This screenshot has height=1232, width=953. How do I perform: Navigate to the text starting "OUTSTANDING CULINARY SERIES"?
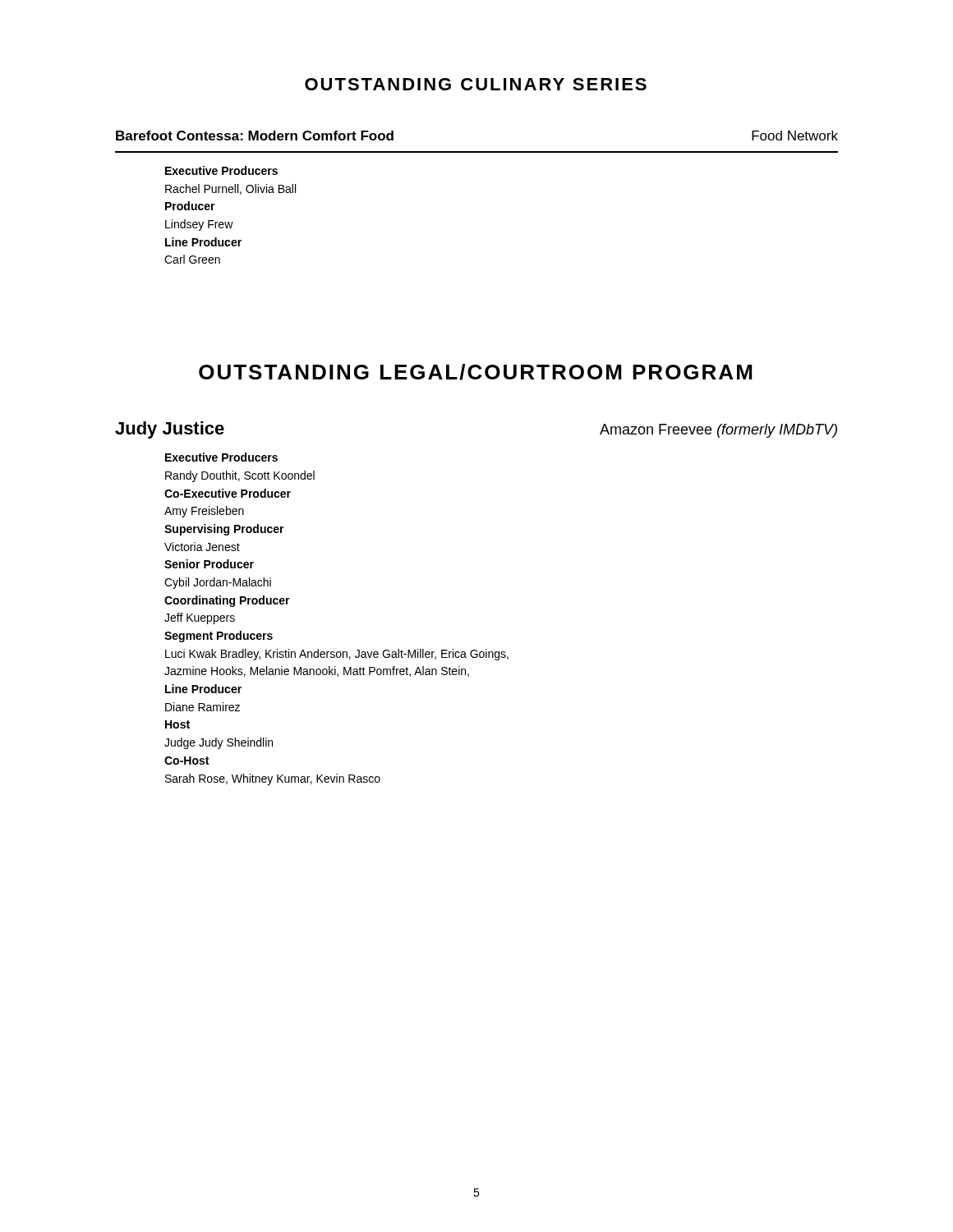click(476, 84)
